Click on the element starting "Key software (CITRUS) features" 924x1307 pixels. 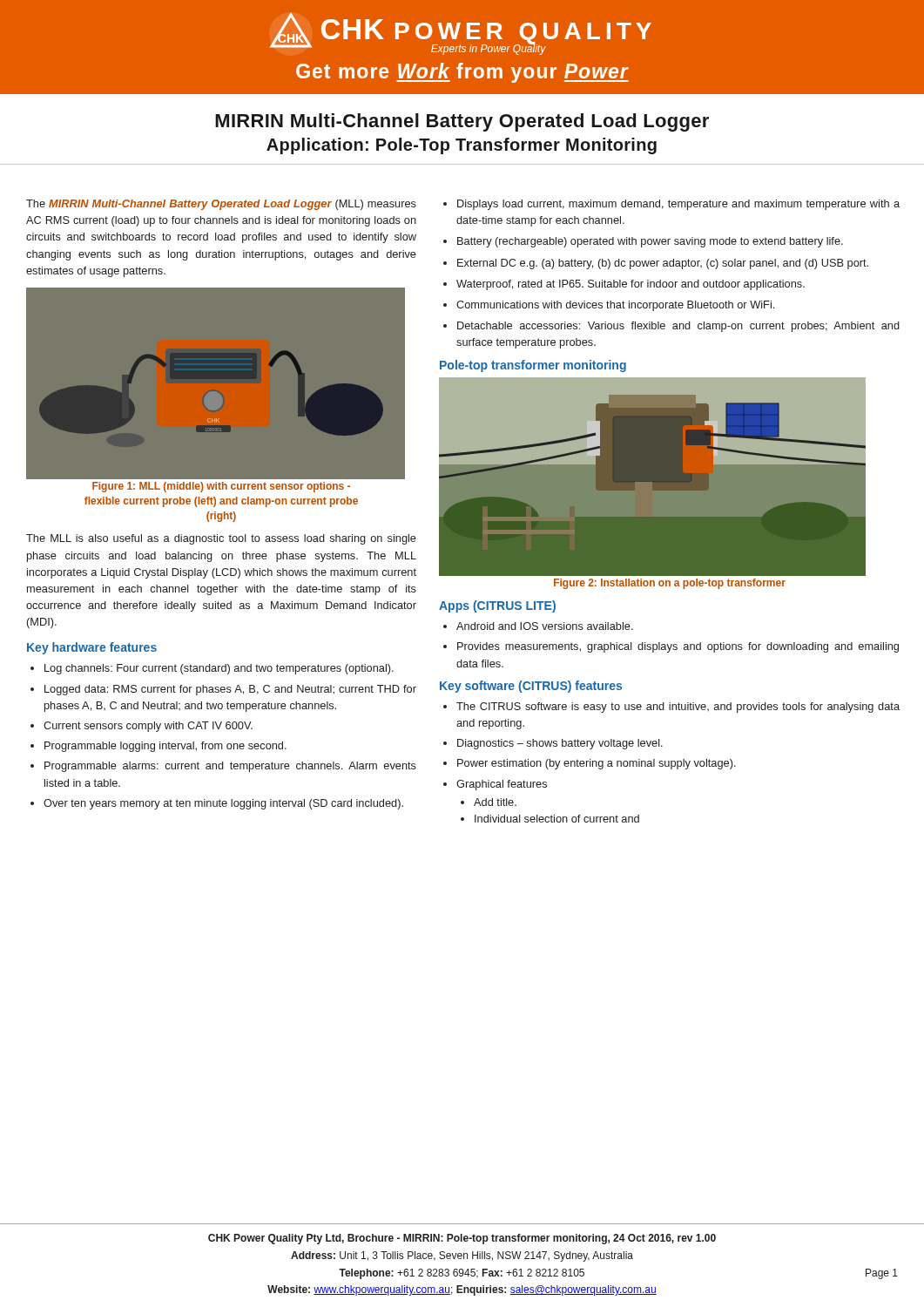pyautogui.click(x=531, y=686)
